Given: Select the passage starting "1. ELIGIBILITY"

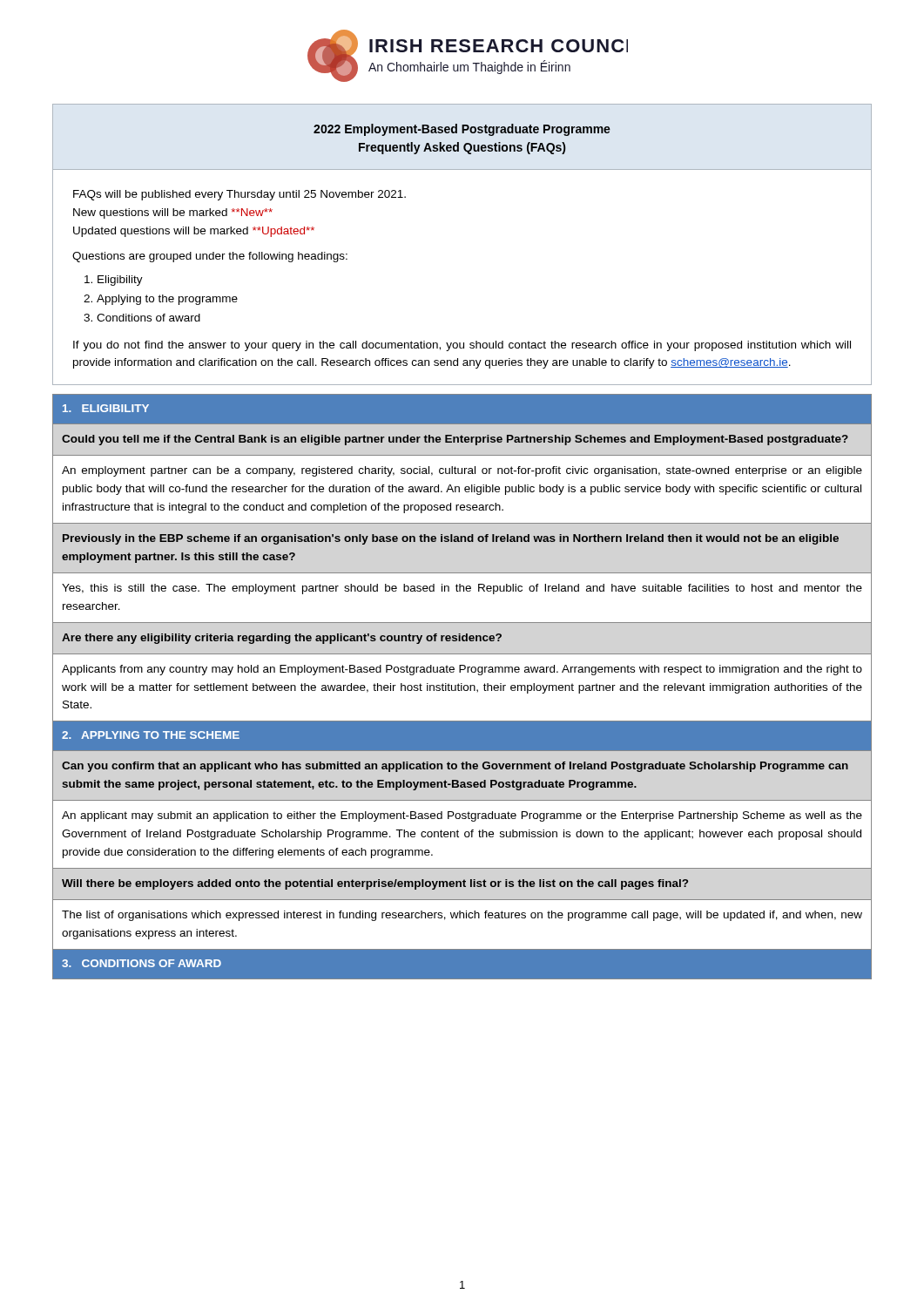Looking at the screenshot, I should pyautogui.click(x=106, y=408).
